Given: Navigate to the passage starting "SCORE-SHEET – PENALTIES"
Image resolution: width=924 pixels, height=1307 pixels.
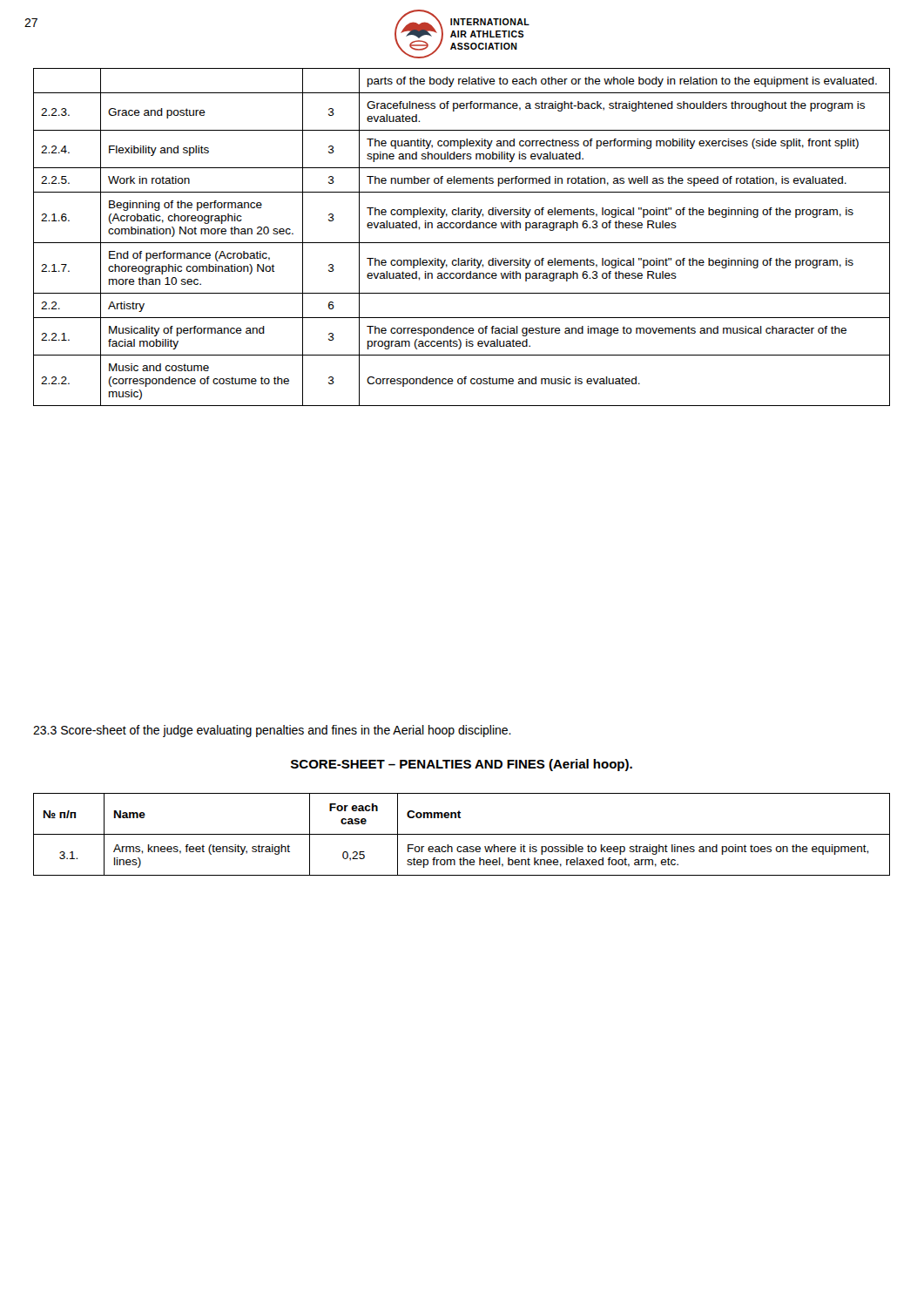Looking at the screenshot, I should click(x=462, y=764).
